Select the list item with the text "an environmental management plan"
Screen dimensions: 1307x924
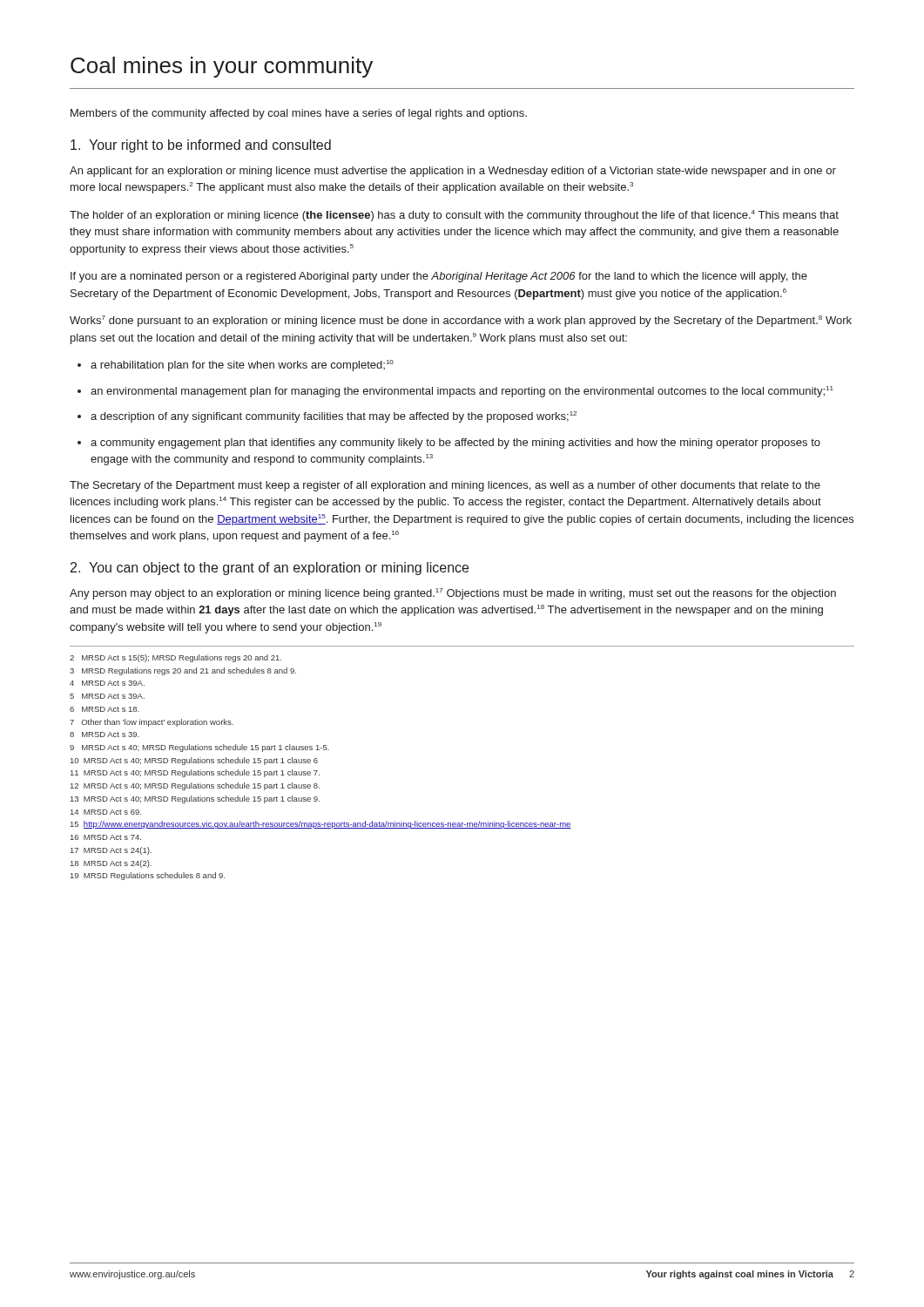click(472, 391)
